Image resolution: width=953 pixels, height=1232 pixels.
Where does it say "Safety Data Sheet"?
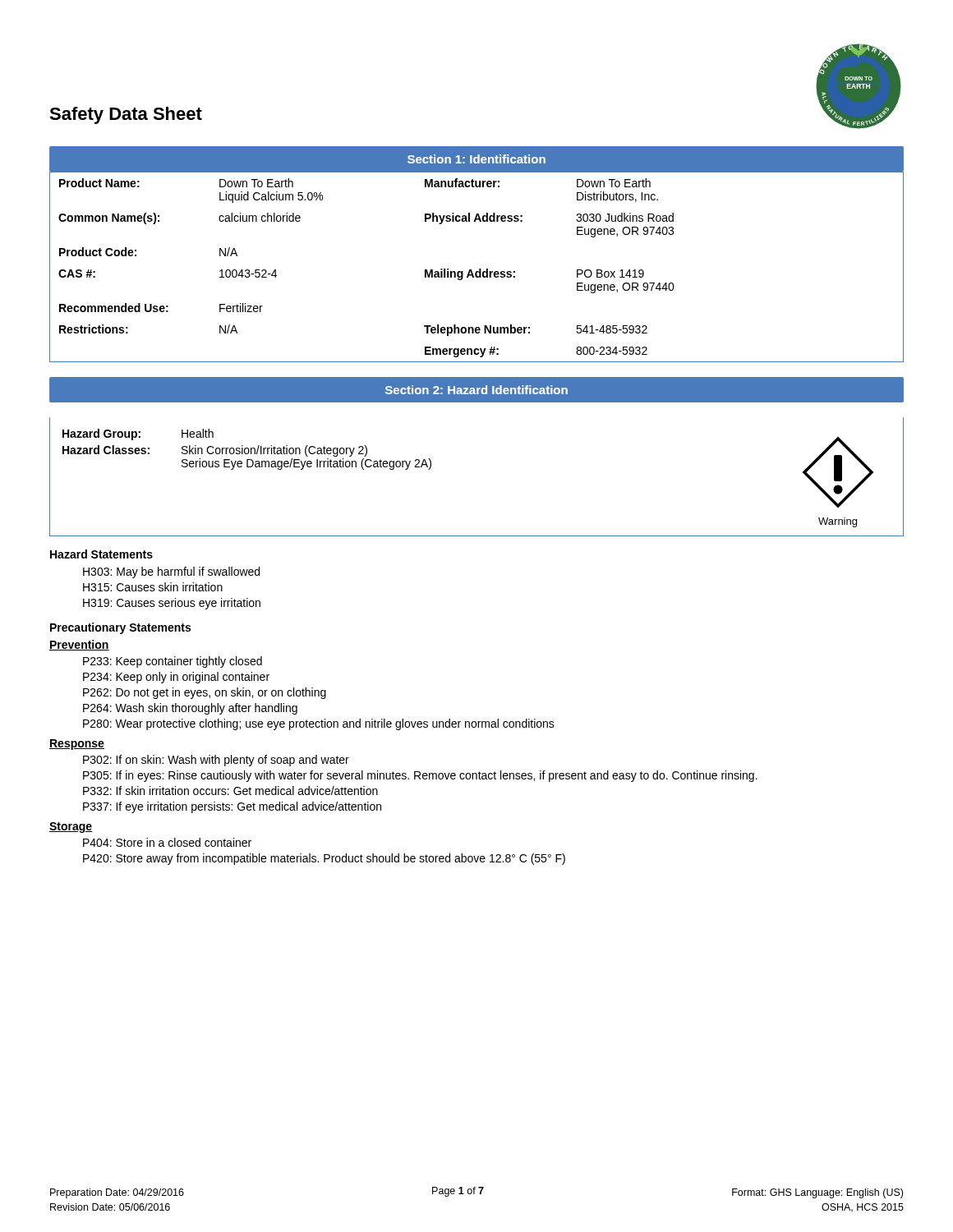click(x=126, y=114)
